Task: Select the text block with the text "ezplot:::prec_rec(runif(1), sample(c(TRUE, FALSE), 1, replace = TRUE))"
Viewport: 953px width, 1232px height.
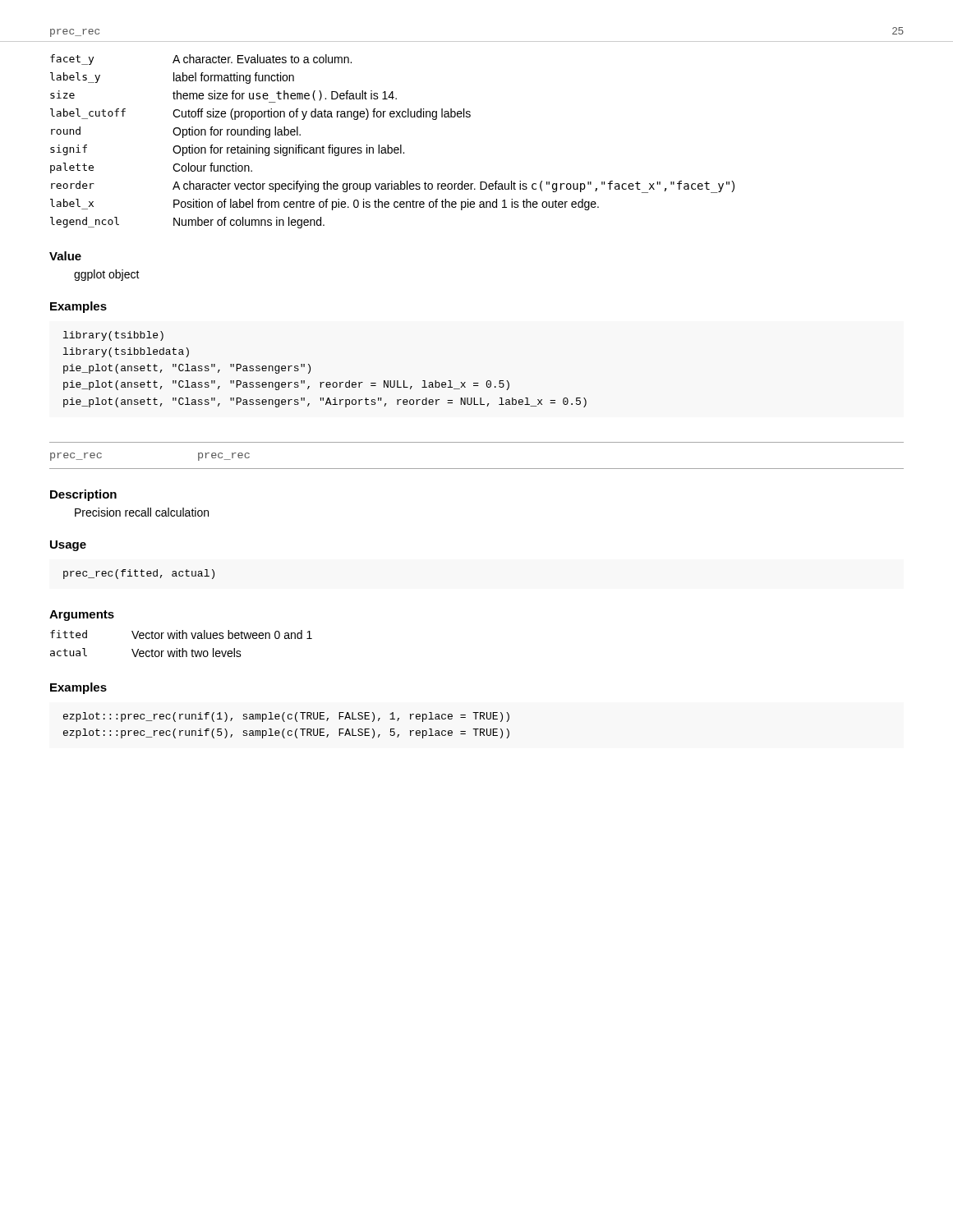Action: coord(476,725)
